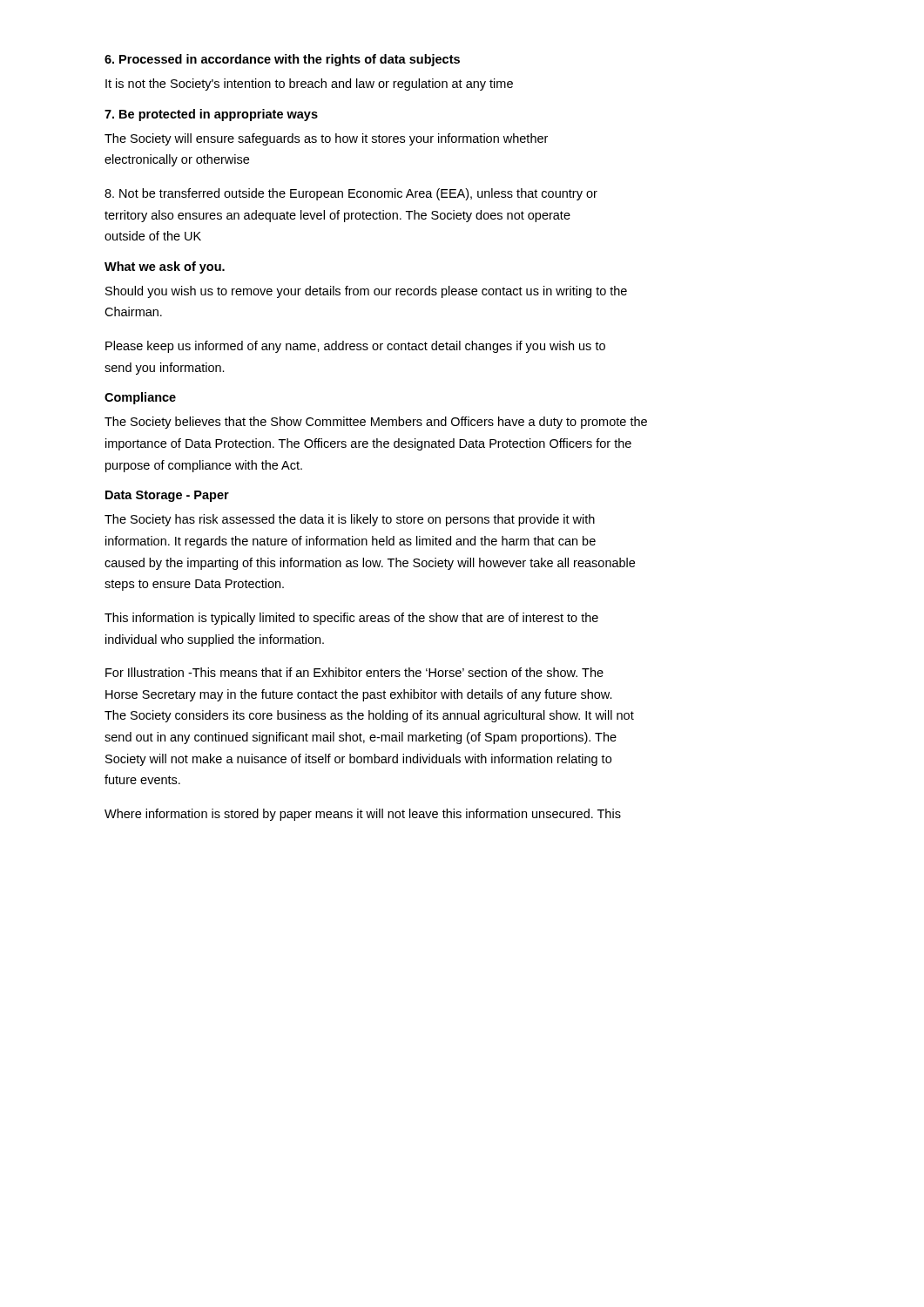Select the passage starting "The Society believes that the Show Committee"
The image size is (924, 1307).
(376, 444)
